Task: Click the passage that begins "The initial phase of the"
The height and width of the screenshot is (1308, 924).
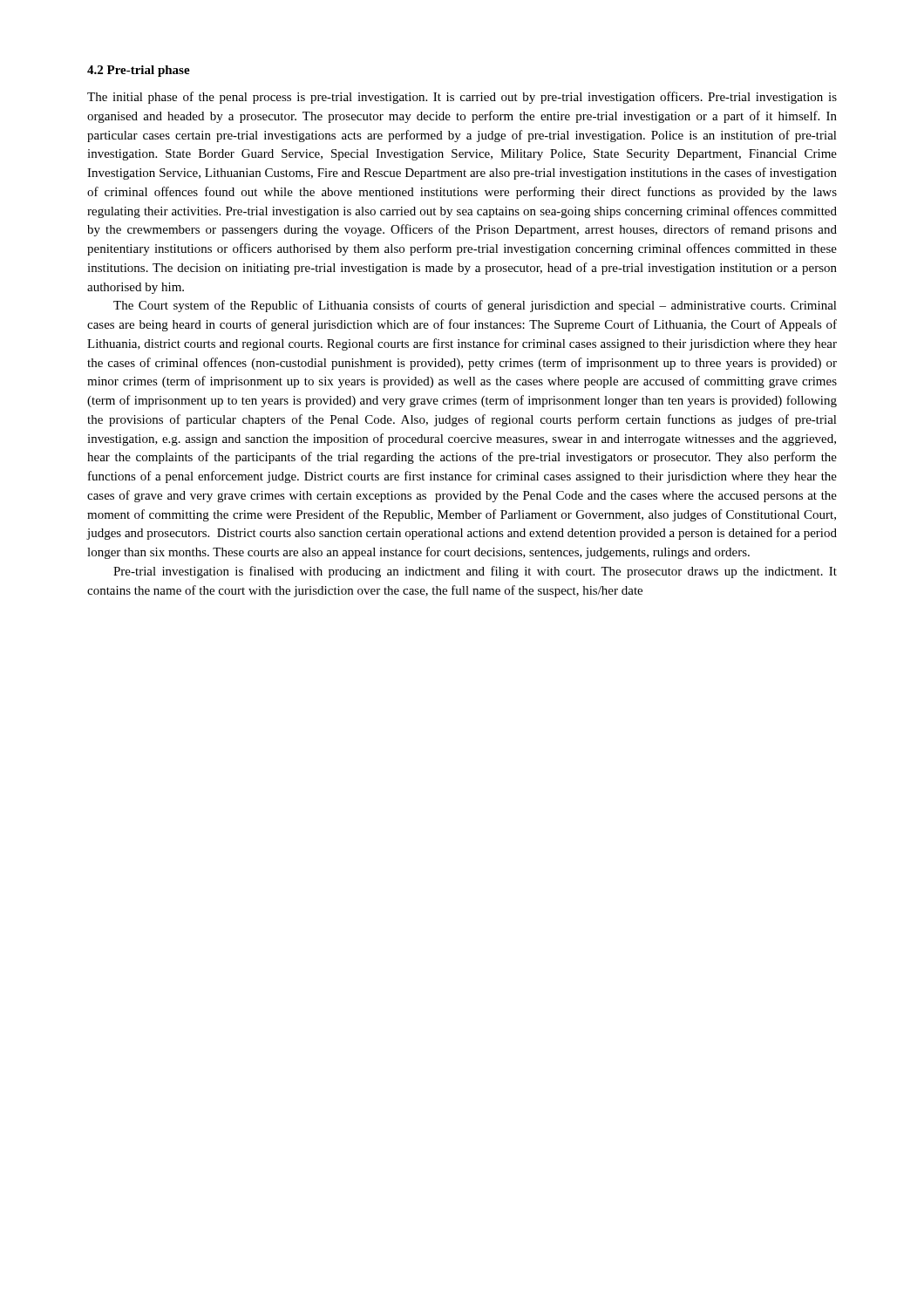Action: click(x=462, y=192)
